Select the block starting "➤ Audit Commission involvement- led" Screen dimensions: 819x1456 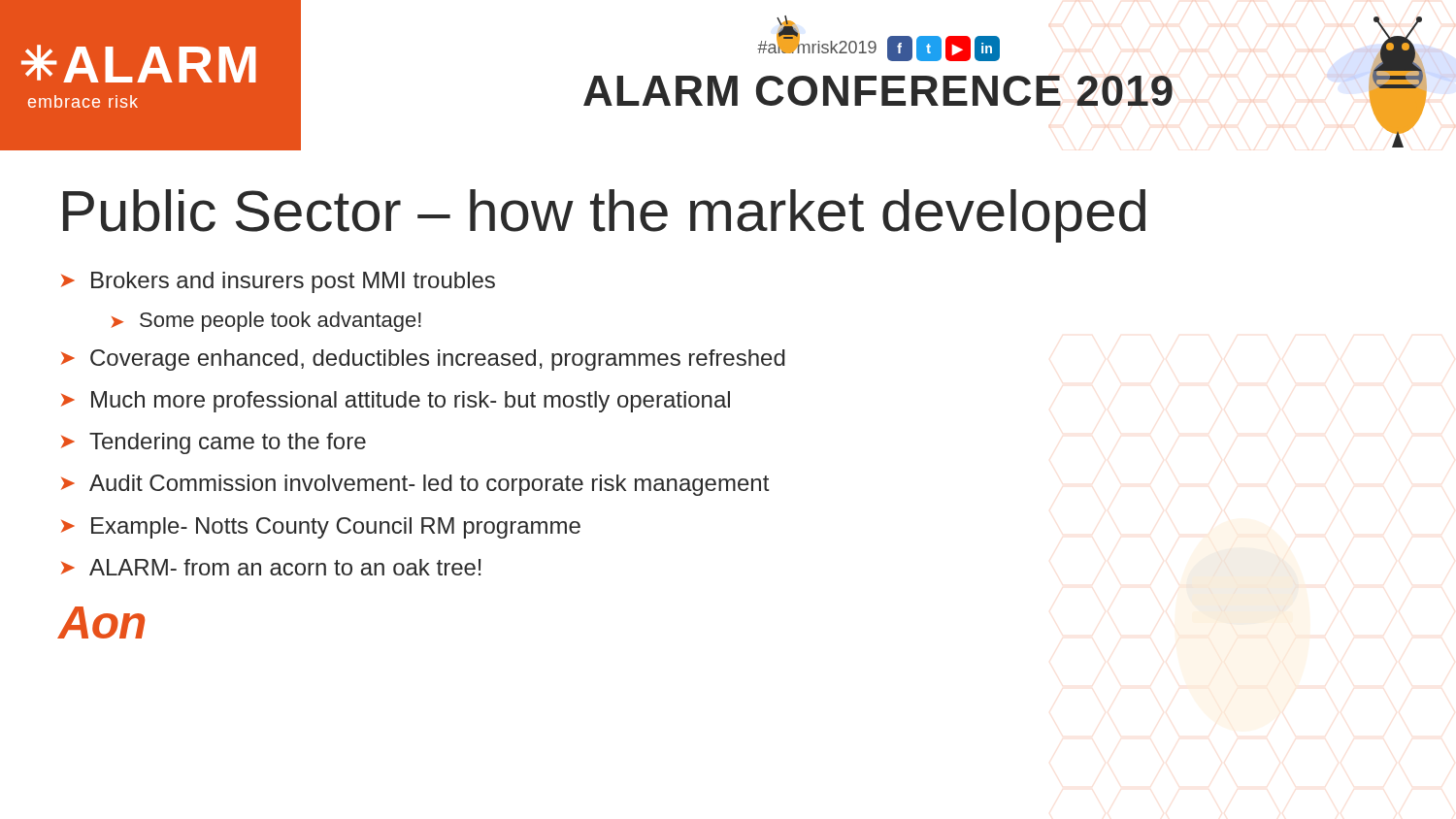click(414, 483)
